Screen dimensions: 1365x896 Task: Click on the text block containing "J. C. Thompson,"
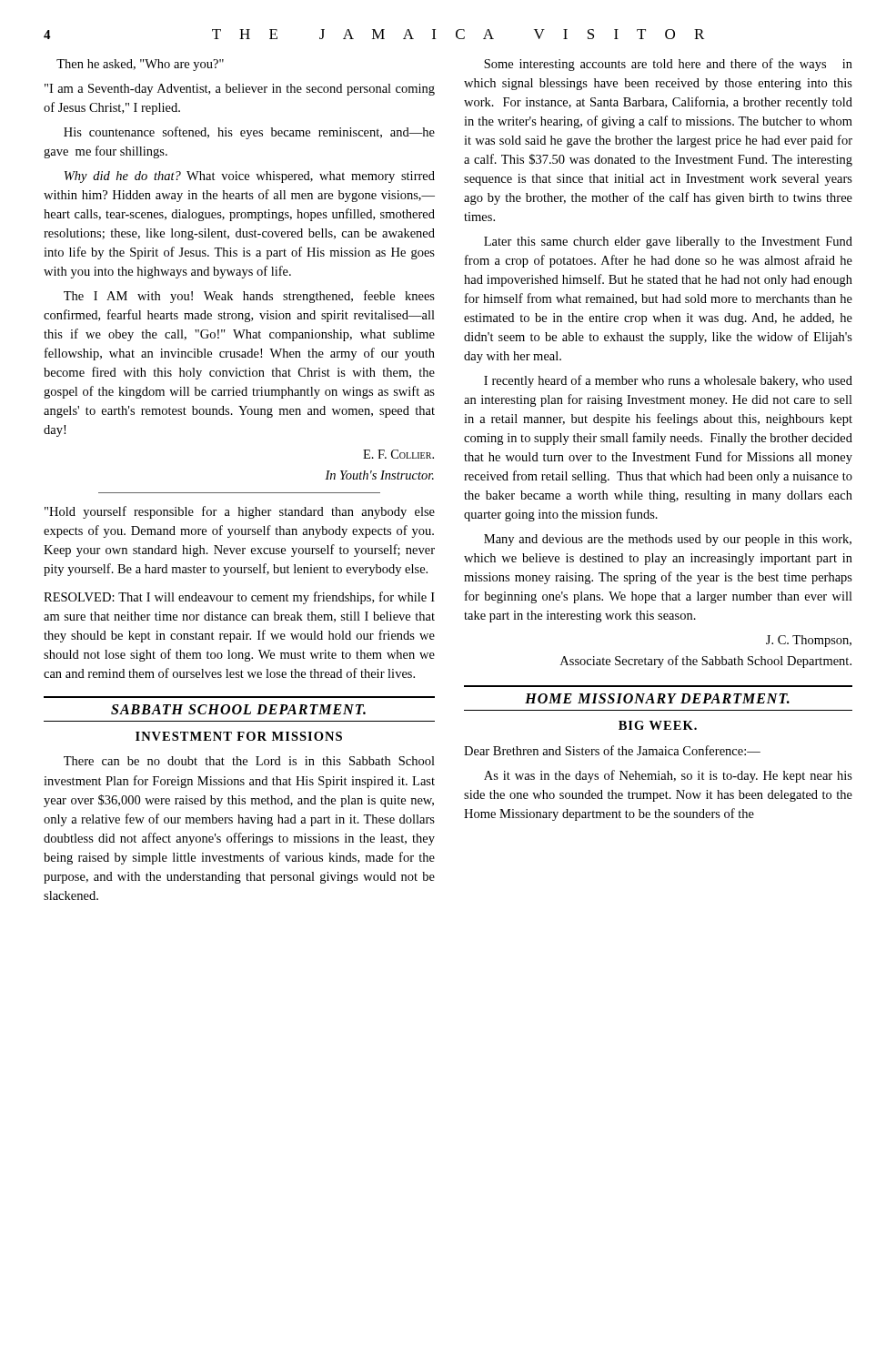658,651
